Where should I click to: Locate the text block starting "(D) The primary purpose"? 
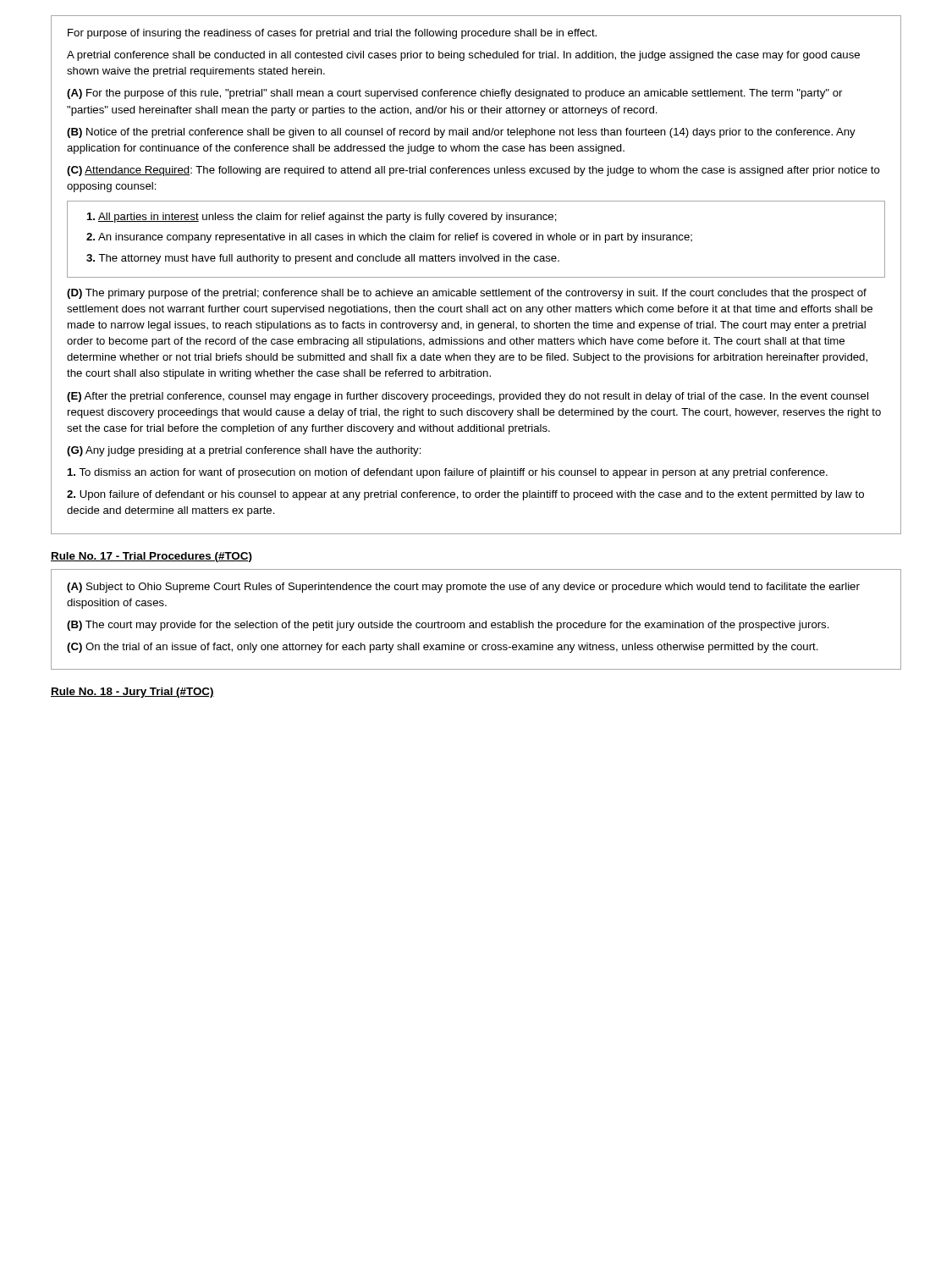pos(476,333)
